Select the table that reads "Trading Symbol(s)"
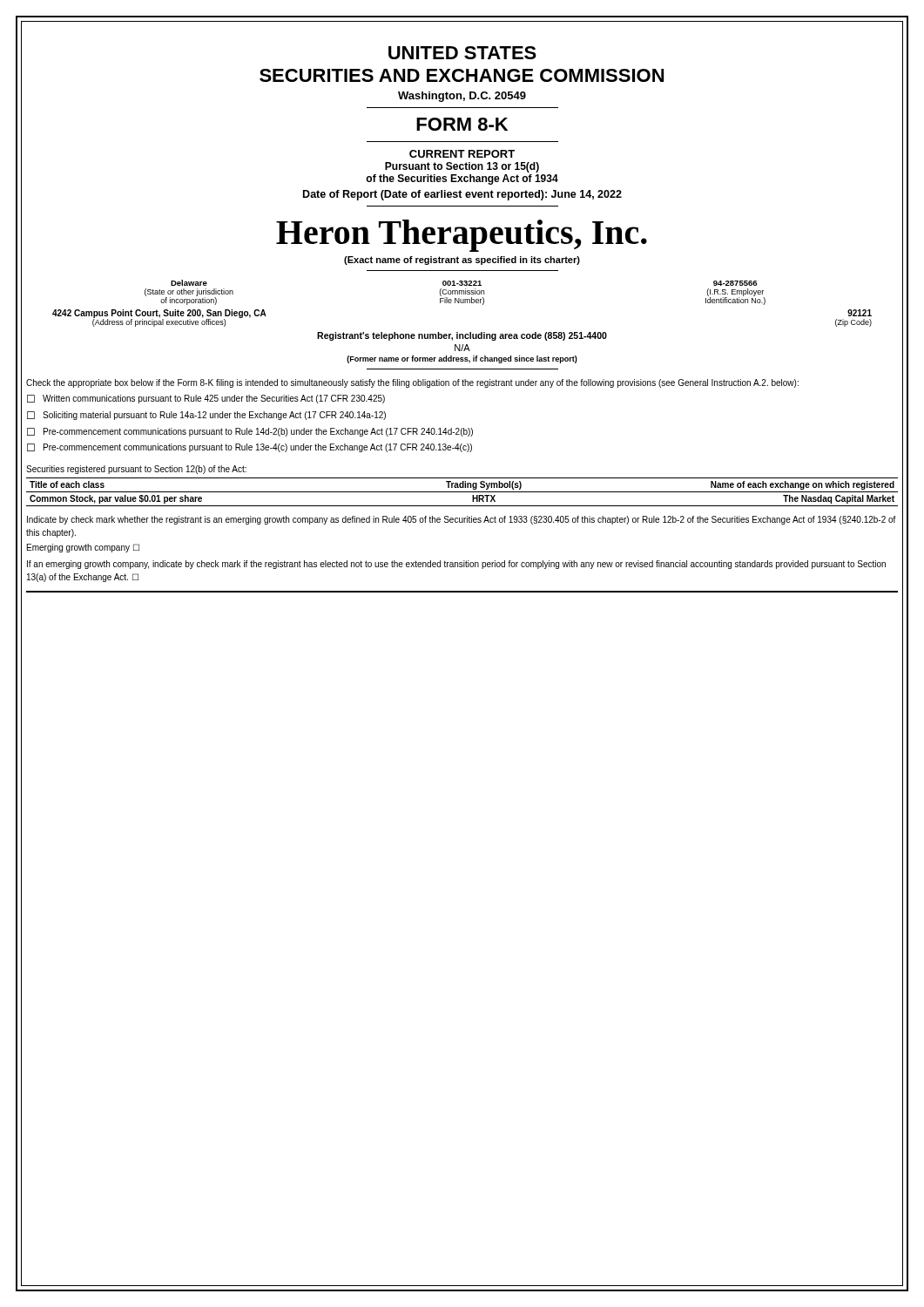The height and width of the screenshot is (1307, 924). tap(462, 492)
